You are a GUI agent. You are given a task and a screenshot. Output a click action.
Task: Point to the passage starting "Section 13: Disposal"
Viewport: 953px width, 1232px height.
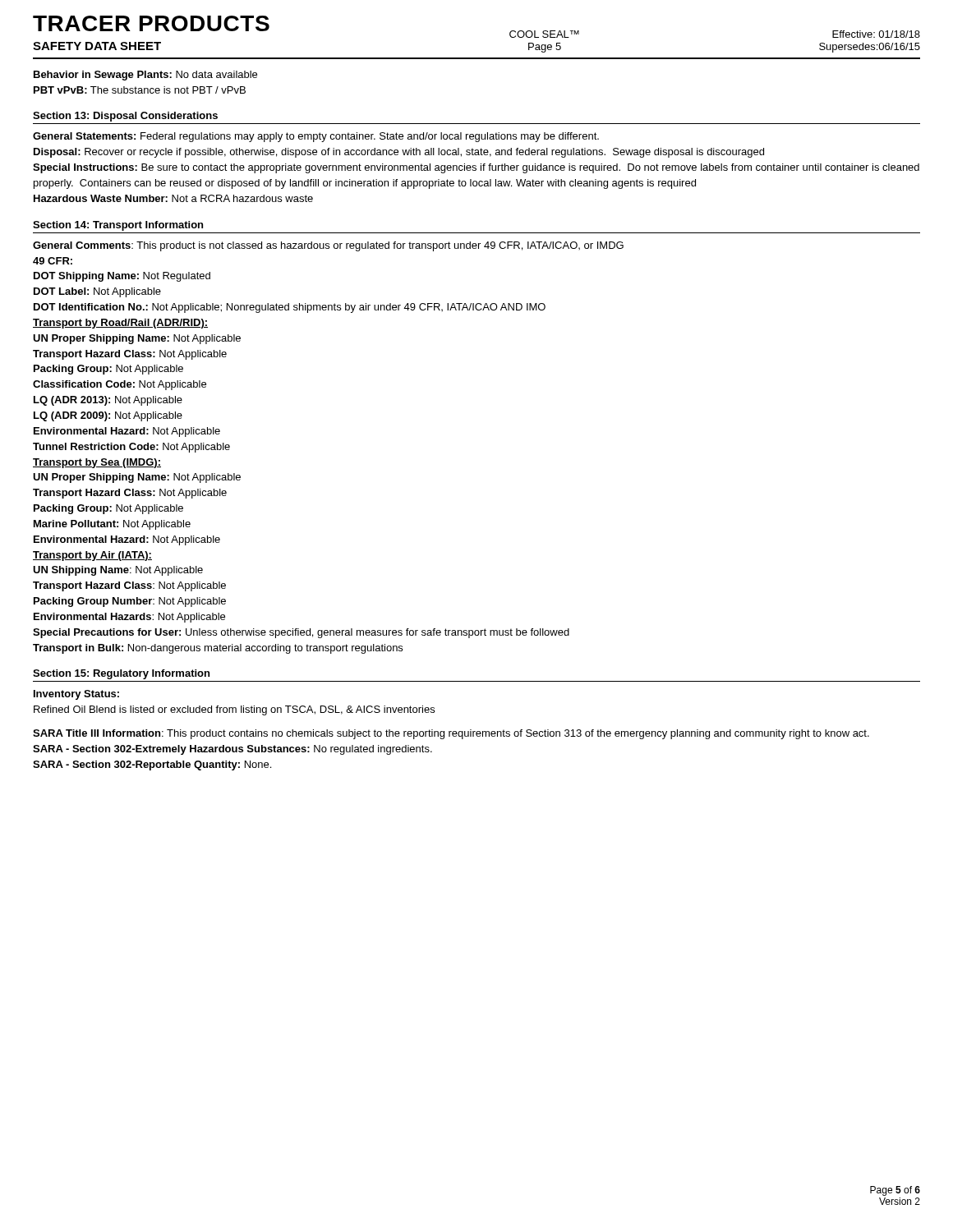pyautogui.click(x=125, y=116)
